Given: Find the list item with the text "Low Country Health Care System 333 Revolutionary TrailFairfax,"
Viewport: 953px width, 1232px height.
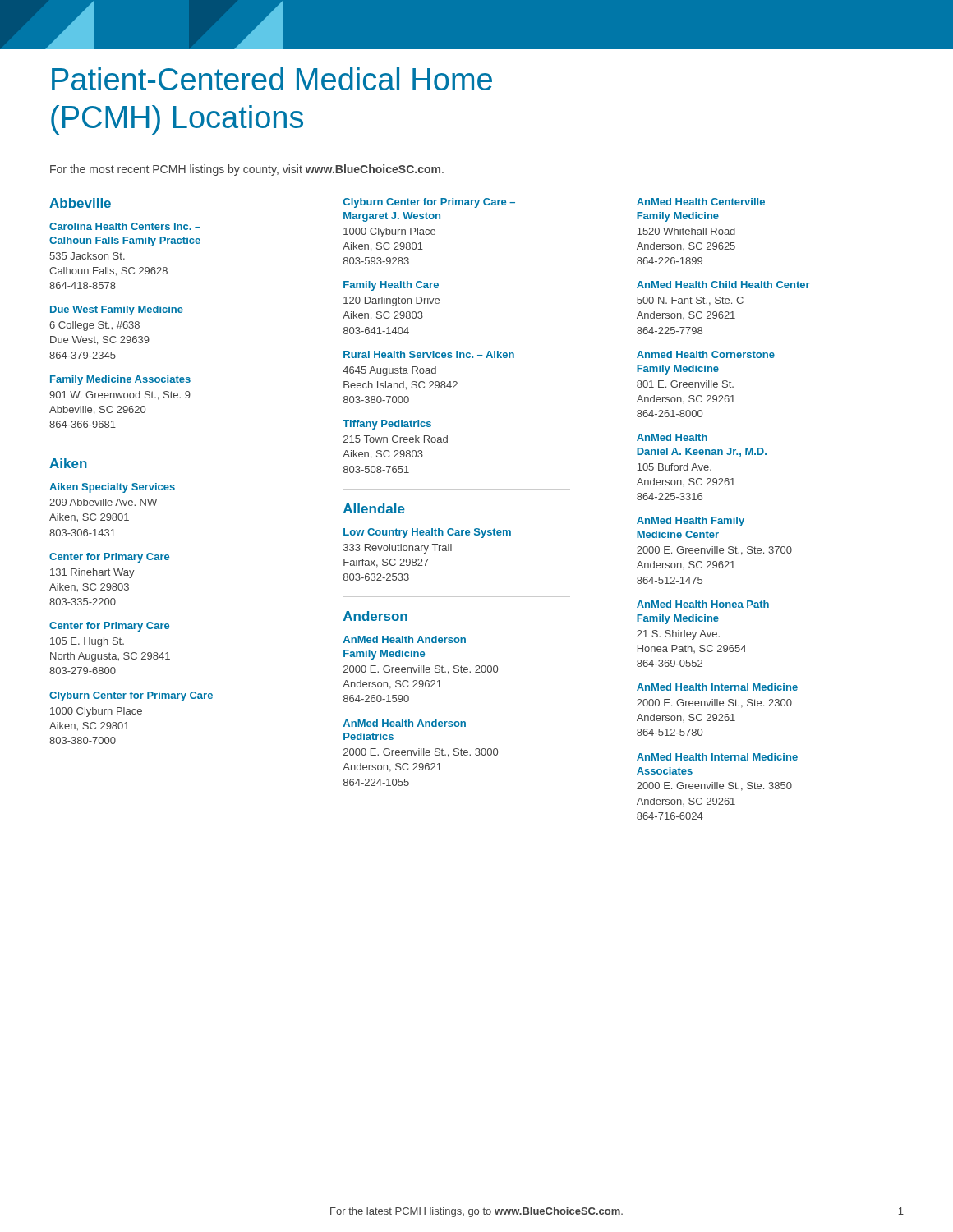Looking at the screenshot, I should (x=427, y=533).
